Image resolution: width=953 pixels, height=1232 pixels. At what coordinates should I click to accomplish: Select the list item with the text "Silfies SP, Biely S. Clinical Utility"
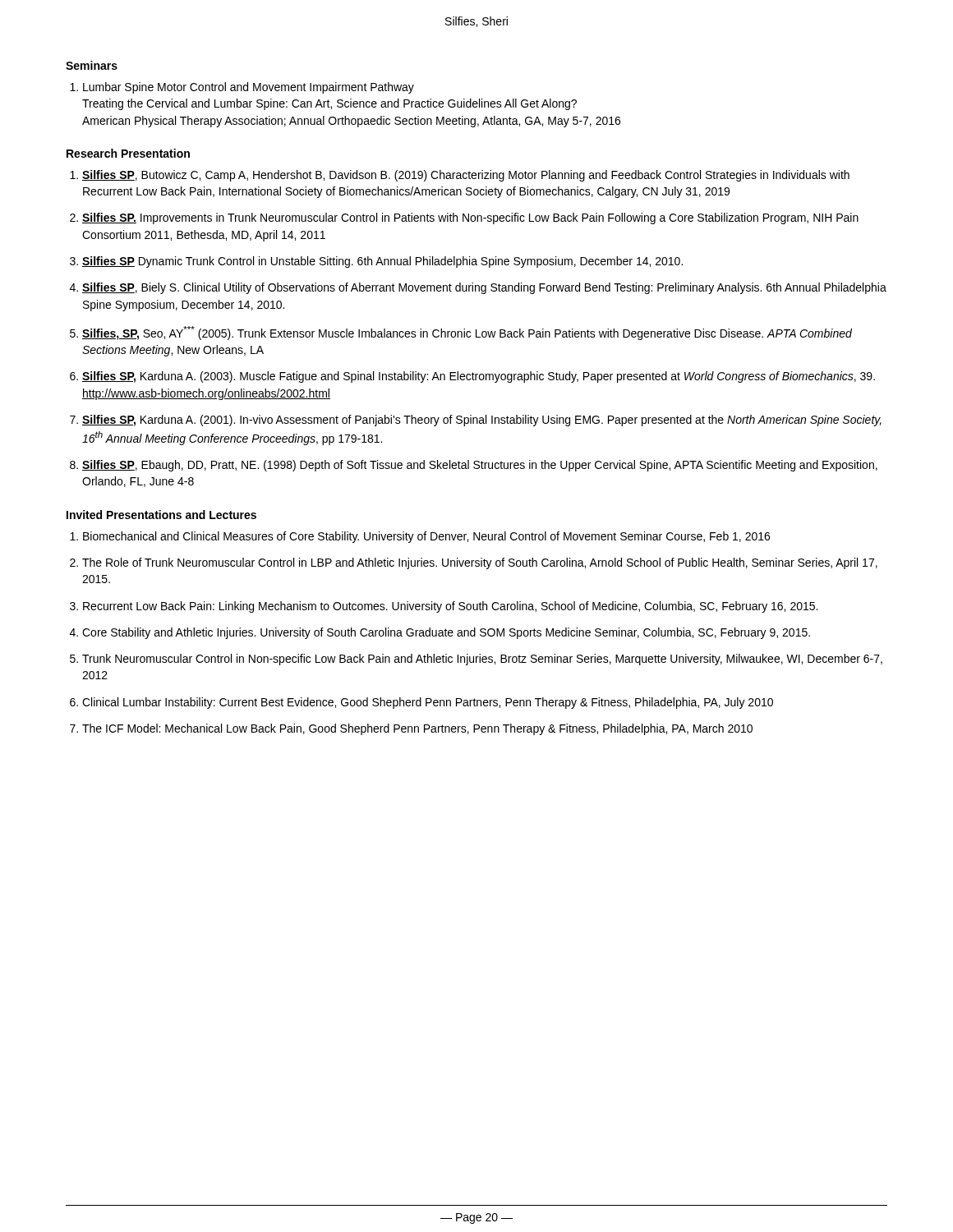click(x=484, y=296)
